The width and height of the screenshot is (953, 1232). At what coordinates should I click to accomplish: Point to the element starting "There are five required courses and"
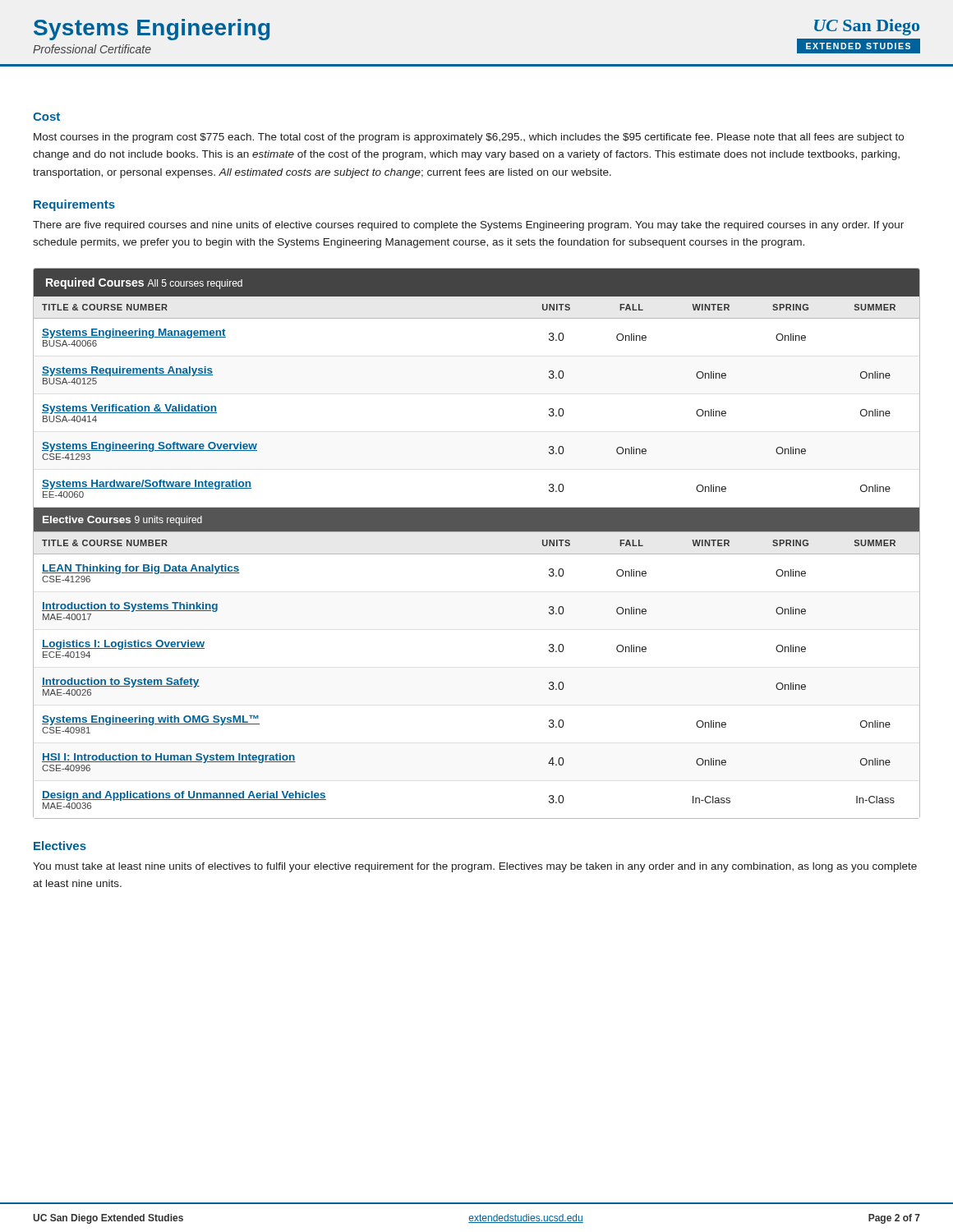coord(468,233)
